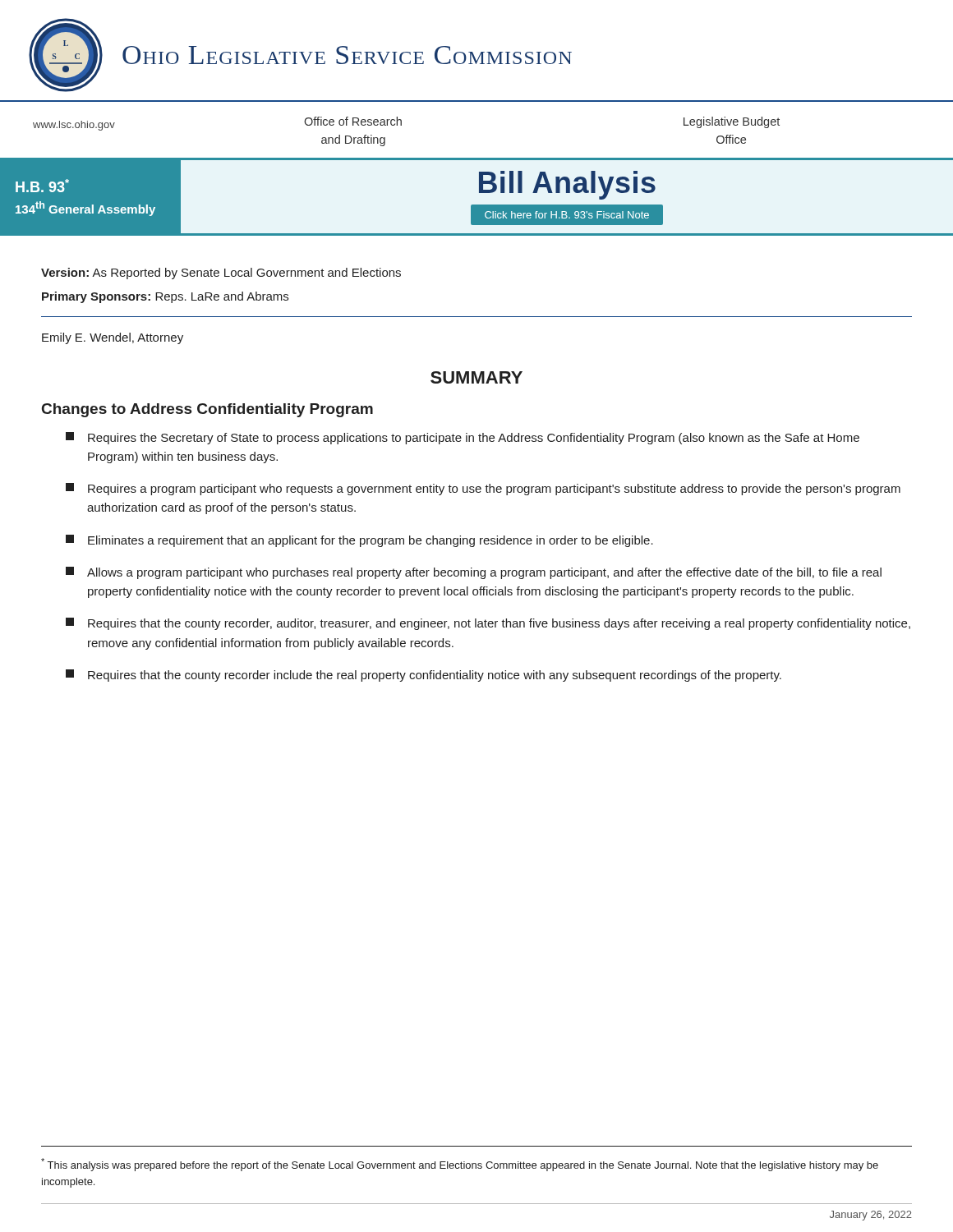The width and height of the screenshot is (953, 1232).
Task: Click on the list item that says "Eliminates a requirement that an"
Action: (489, 540)
